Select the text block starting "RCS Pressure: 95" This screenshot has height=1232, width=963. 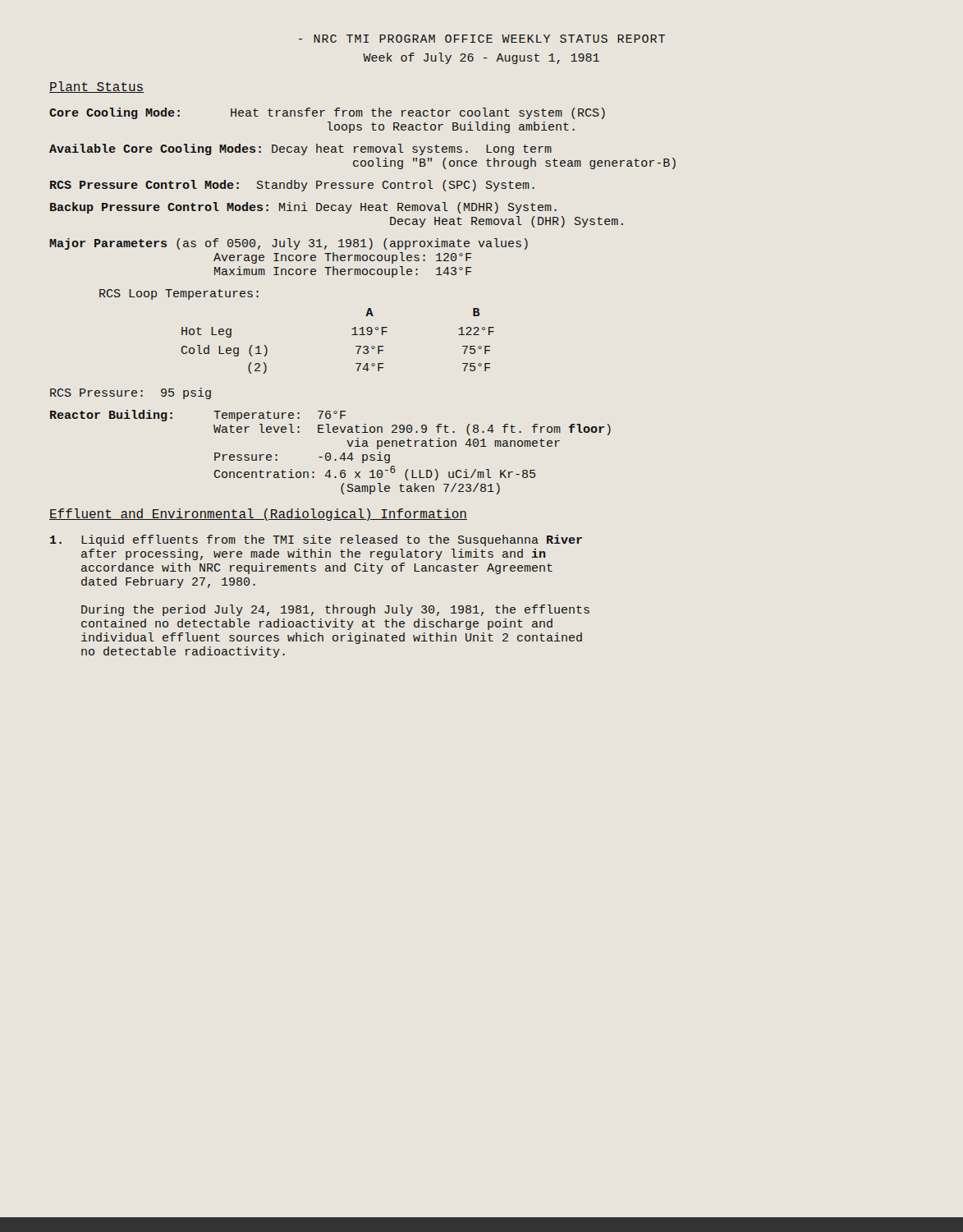[131, 394]
